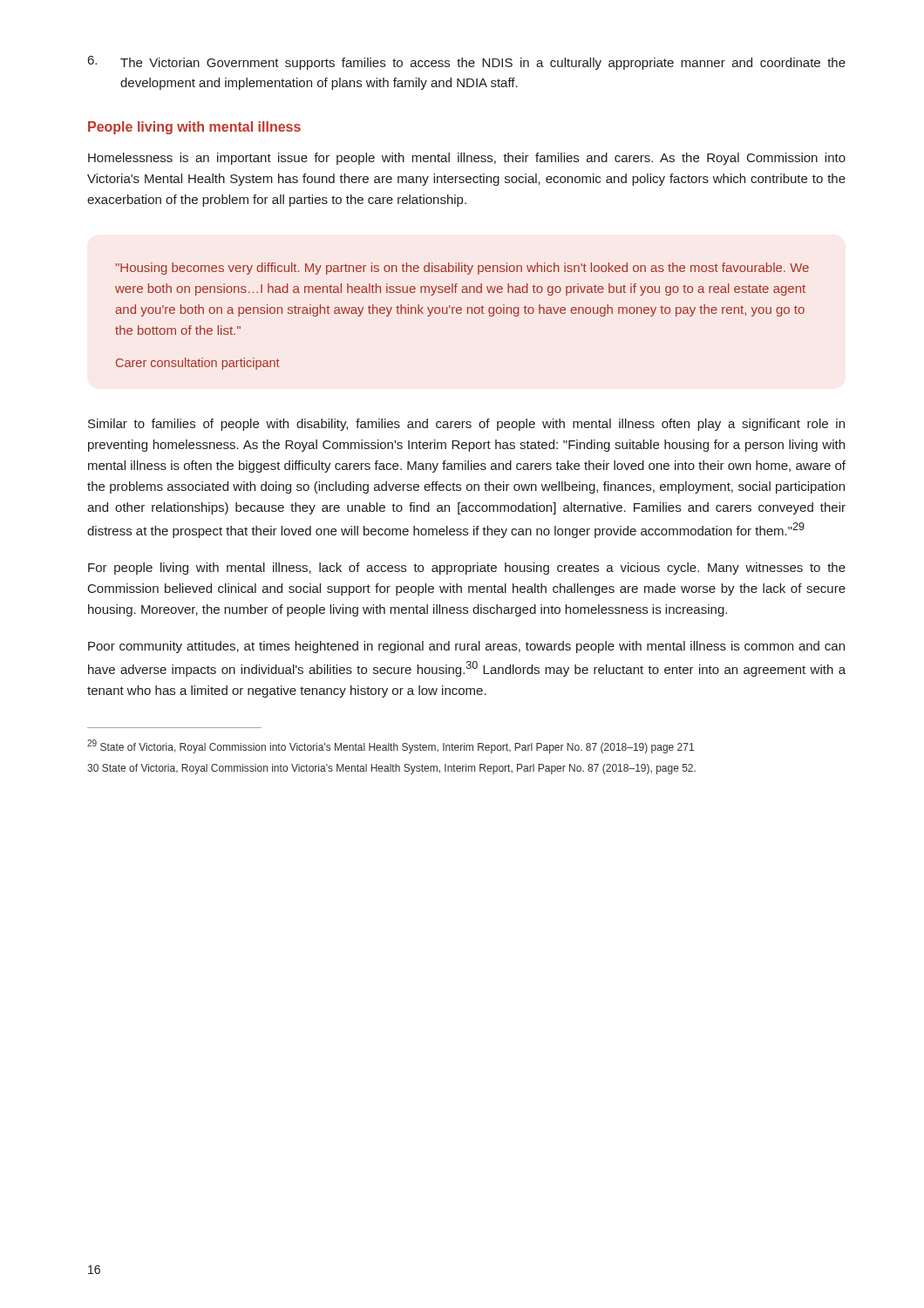Screen dimensions: 1308x924
Task: Find the block on this page that starts "6. The Victorian Government"
Action: [466, 73]
